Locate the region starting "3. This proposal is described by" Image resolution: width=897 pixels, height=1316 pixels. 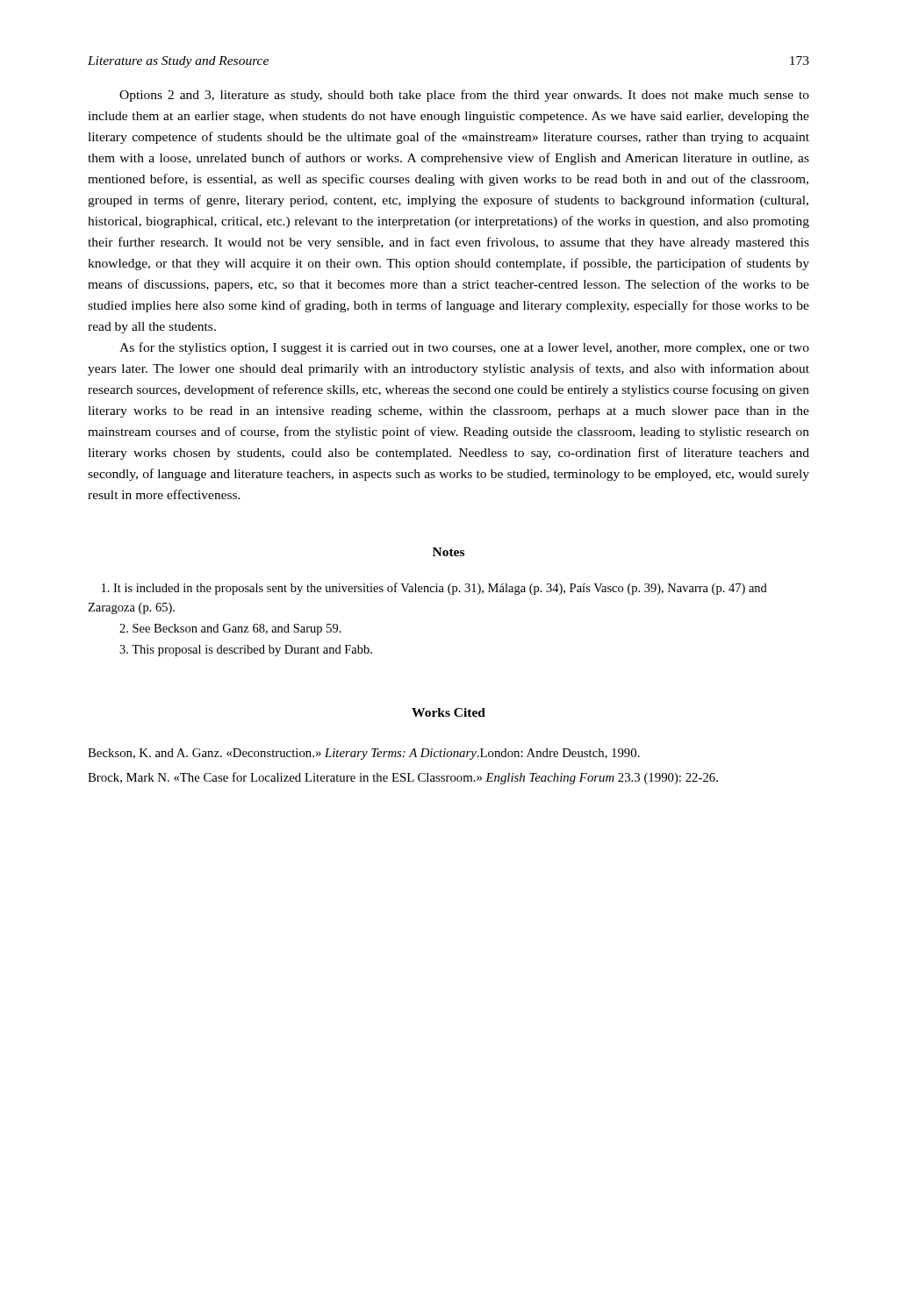246,649
